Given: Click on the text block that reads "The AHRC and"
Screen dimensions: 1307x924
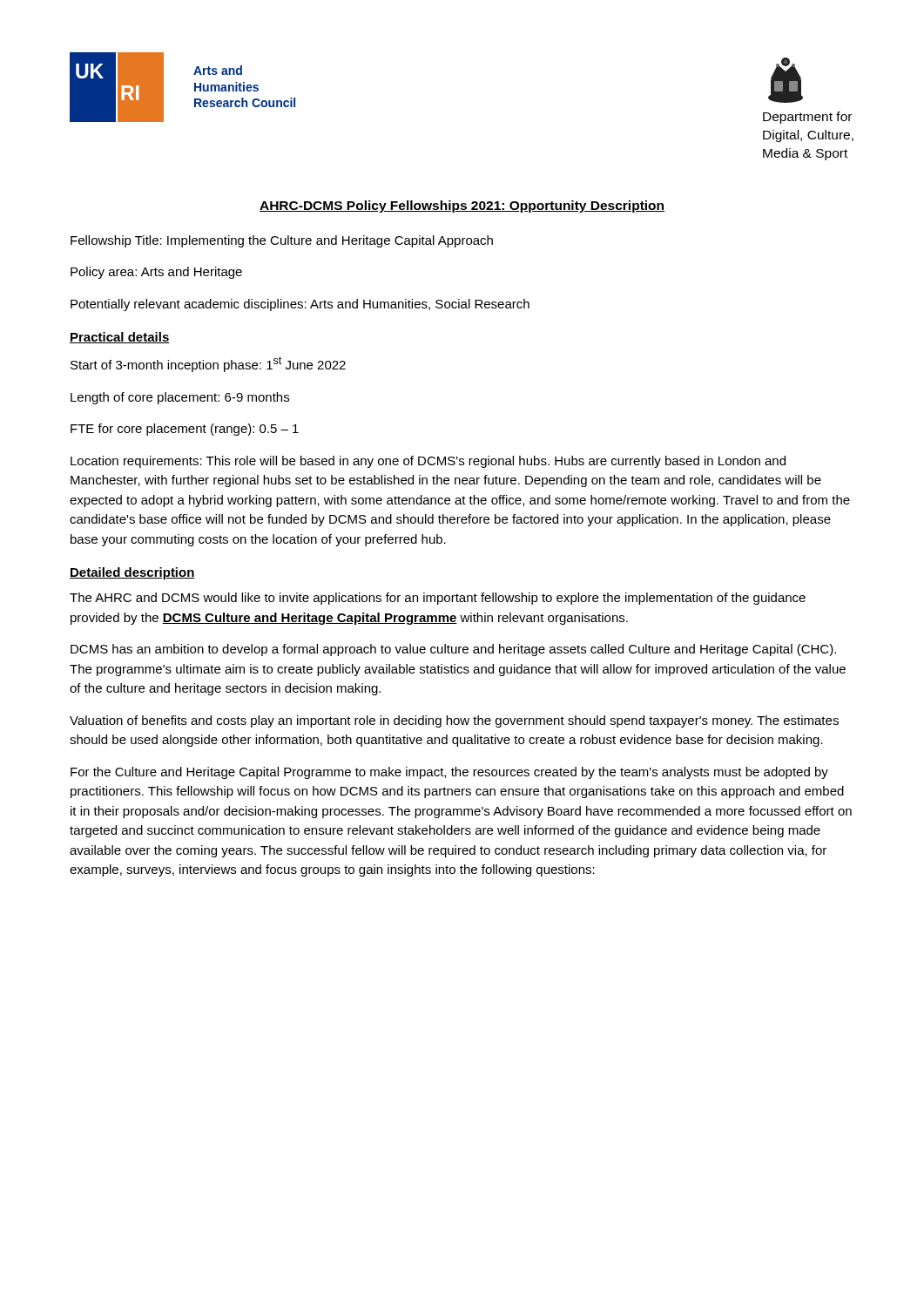Looking at the screenshot, I should (438, 607).
